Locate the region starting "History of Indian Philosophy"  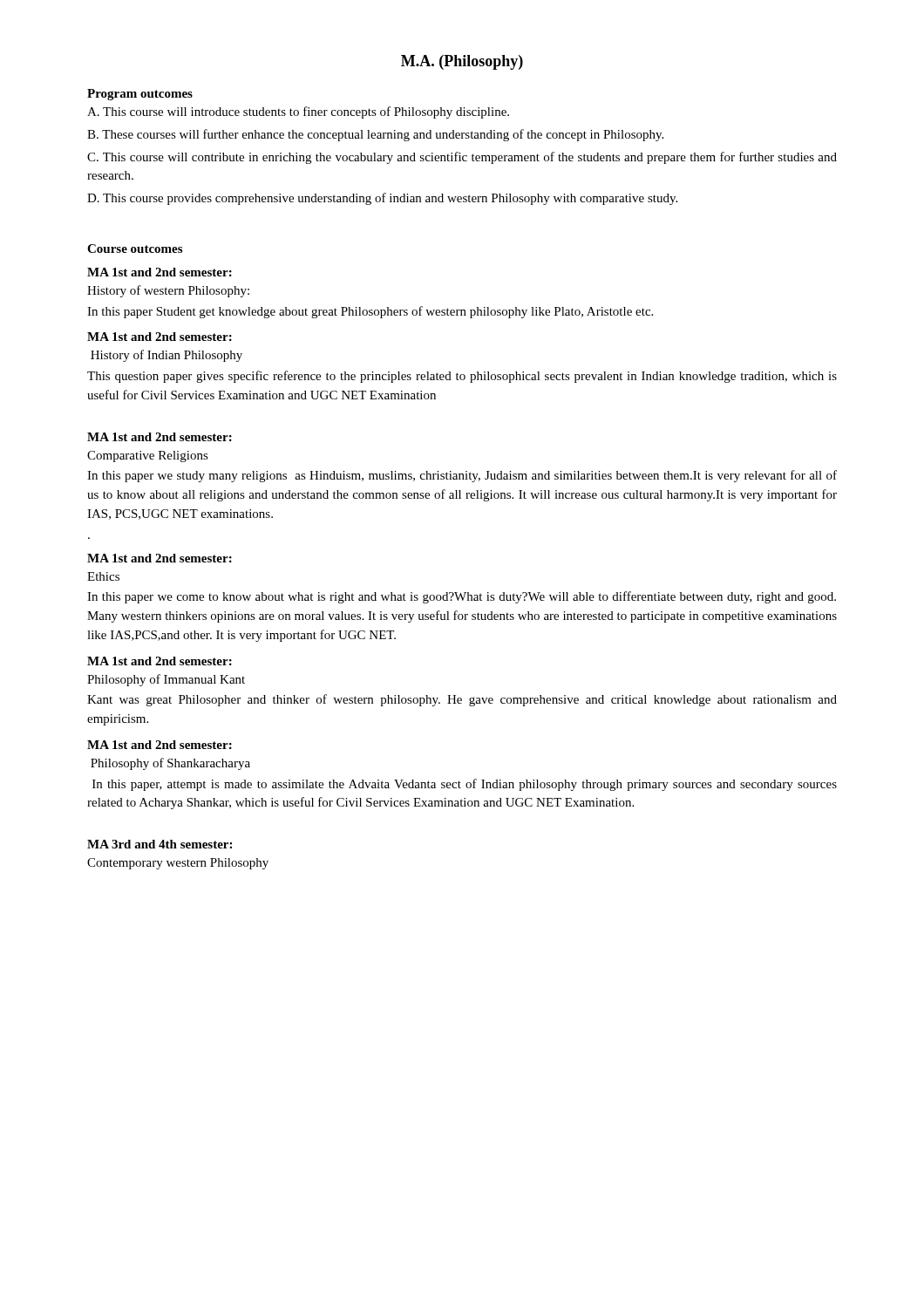165,355
